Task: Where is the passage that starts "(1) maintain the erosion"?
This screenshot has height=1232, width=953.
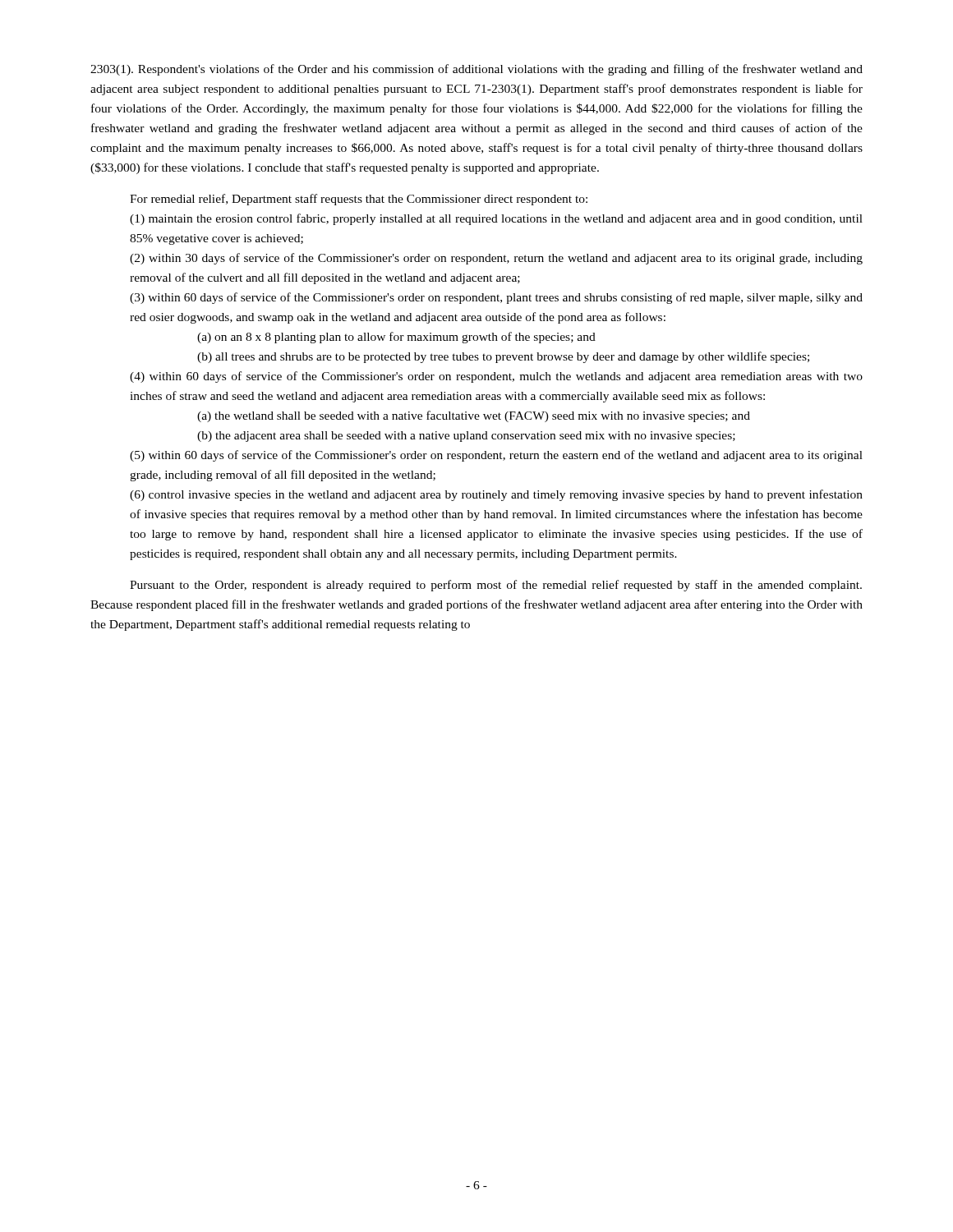Action: pyautogui.click(x=476, y=228)
